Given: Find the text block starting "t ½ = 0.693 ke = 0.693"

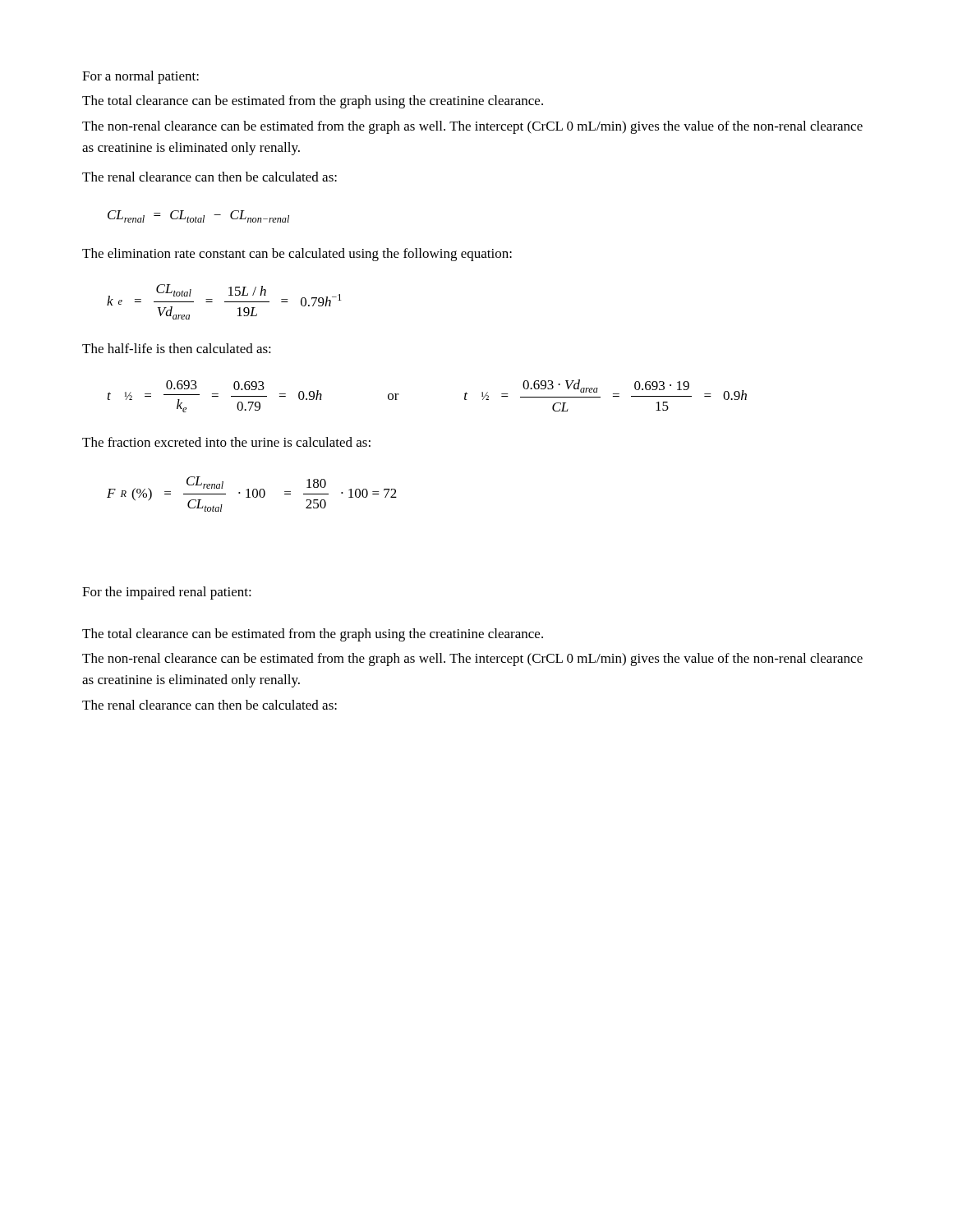Looking at the screenshot, I should 489,396.
